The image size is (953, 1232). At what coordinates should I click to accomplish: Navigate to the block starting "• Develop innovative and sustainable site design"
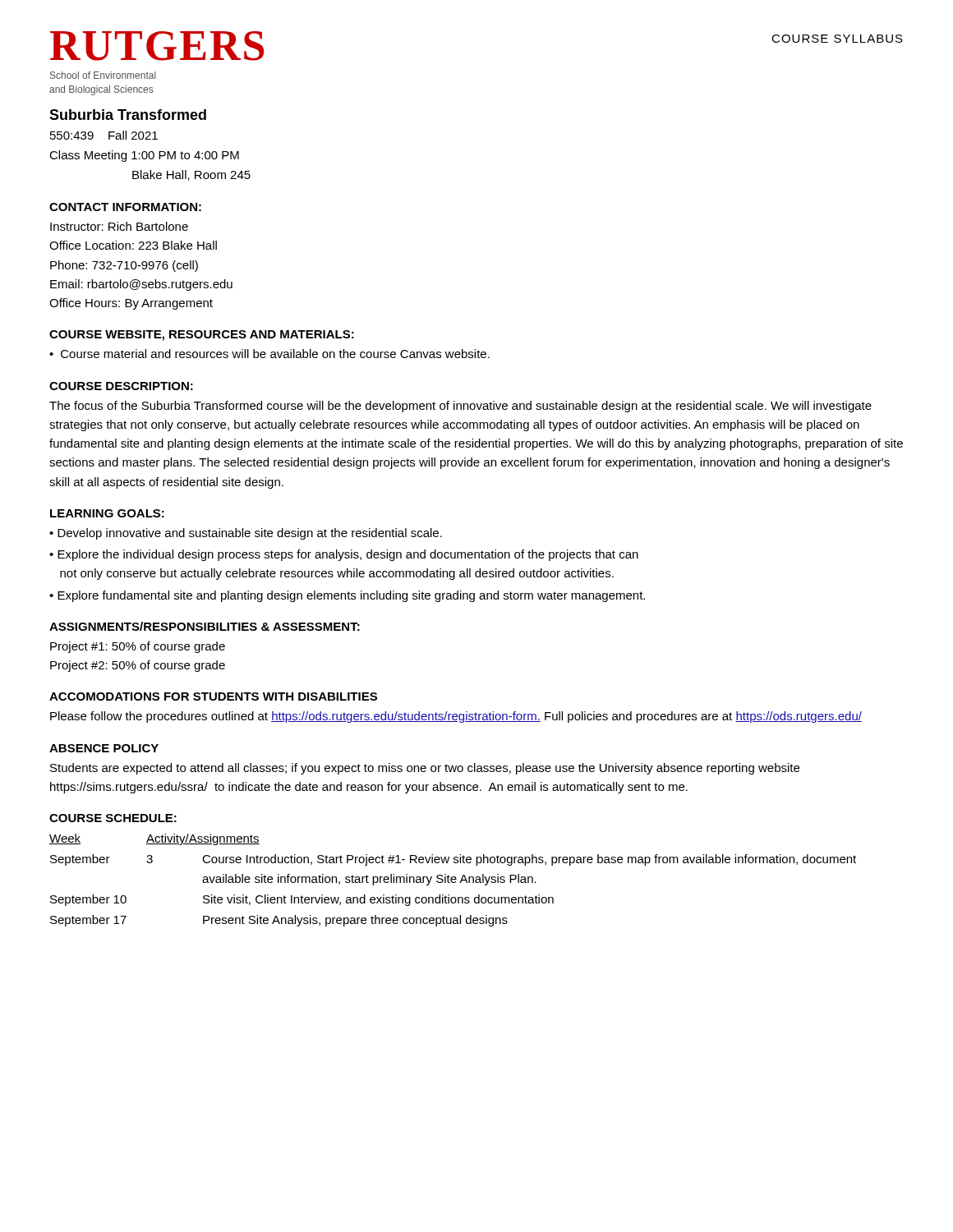pos(246,532)
